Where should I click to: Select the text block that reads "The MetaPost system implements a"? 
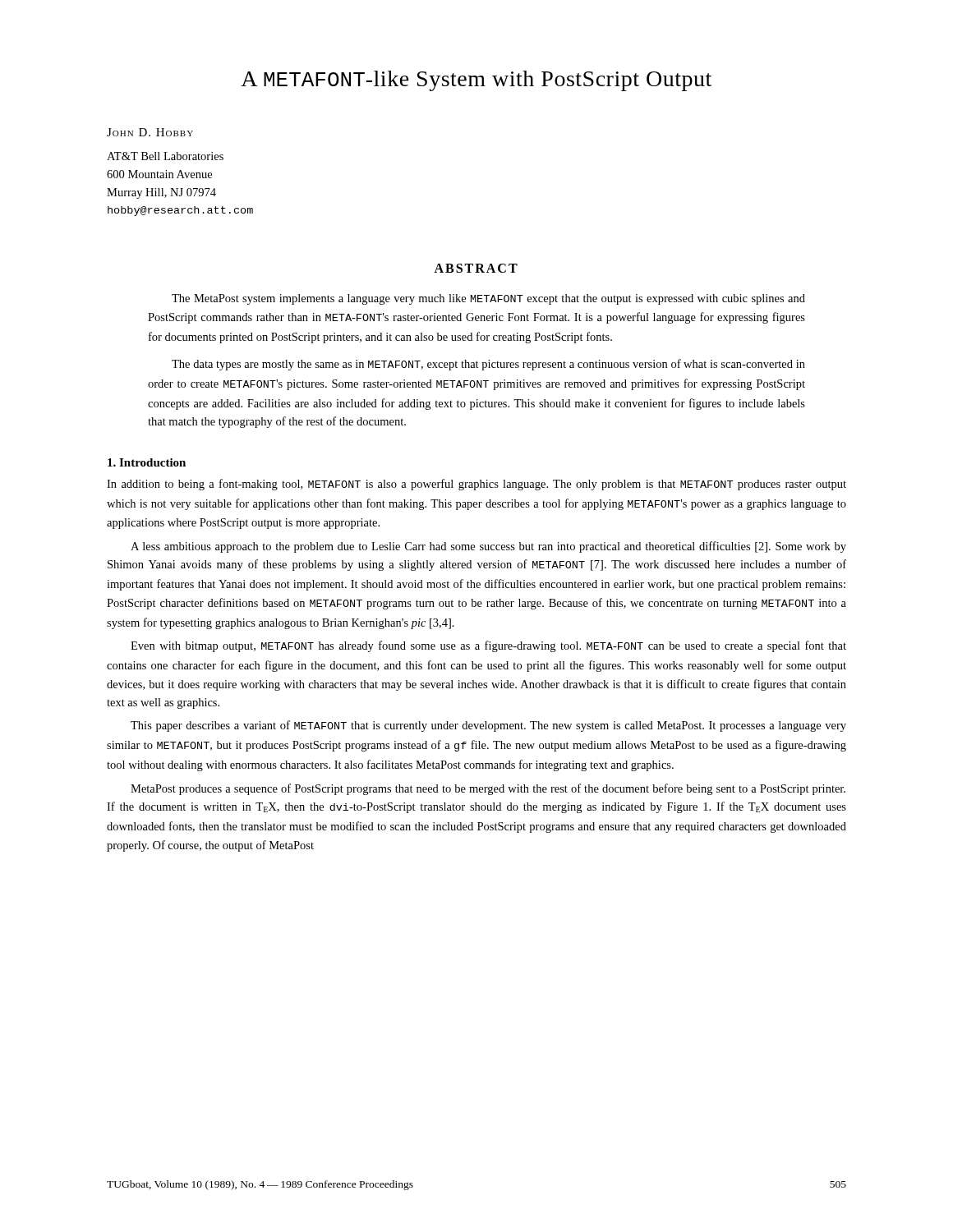click(476, 360)
